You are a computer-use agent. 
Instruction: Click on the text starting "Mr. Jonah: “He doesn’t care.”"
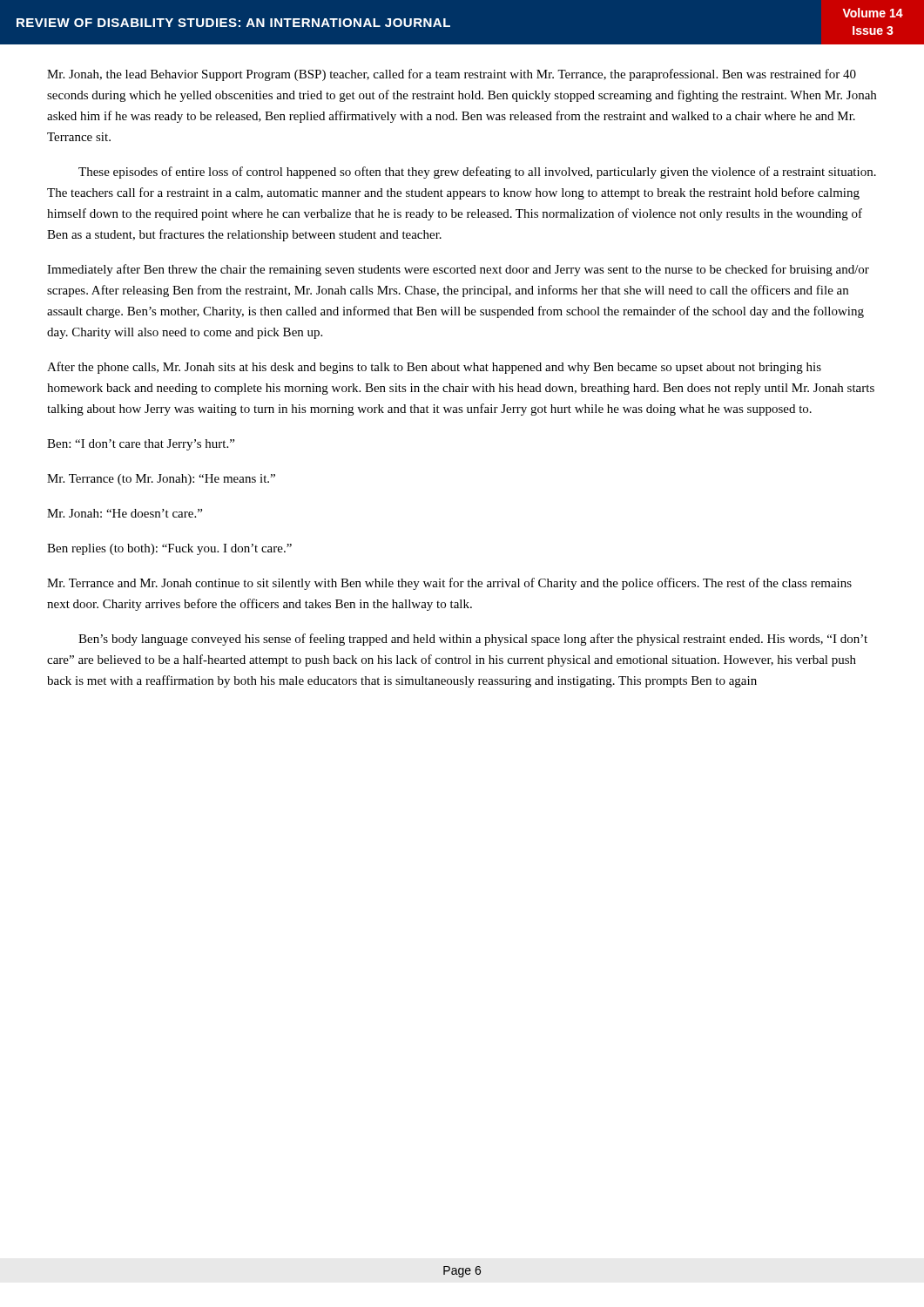pos(125,513)
